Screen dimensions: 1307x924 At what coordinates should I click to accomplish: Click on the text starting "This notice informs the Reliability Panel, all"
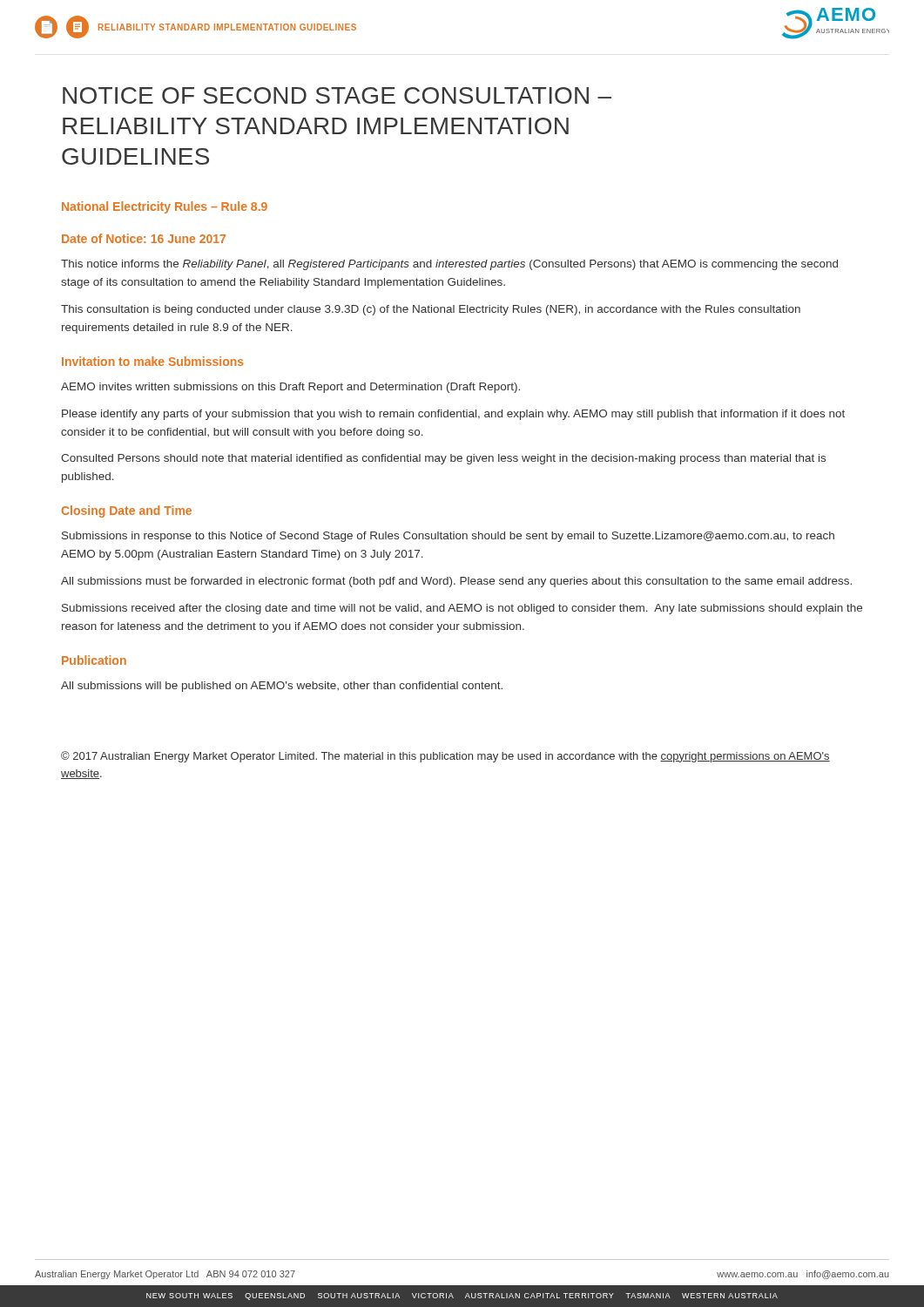(450, 273)
